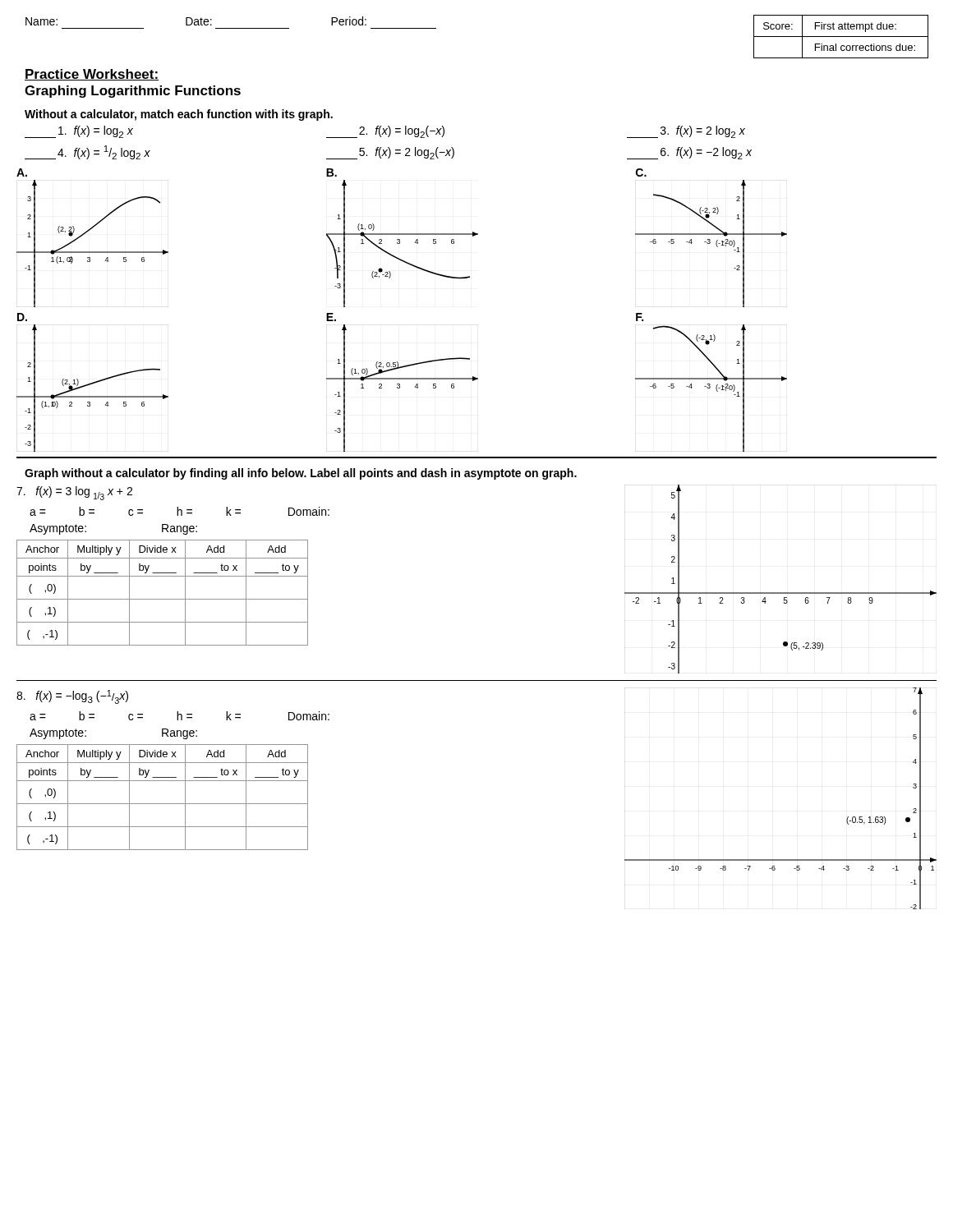Find the title

476,83
